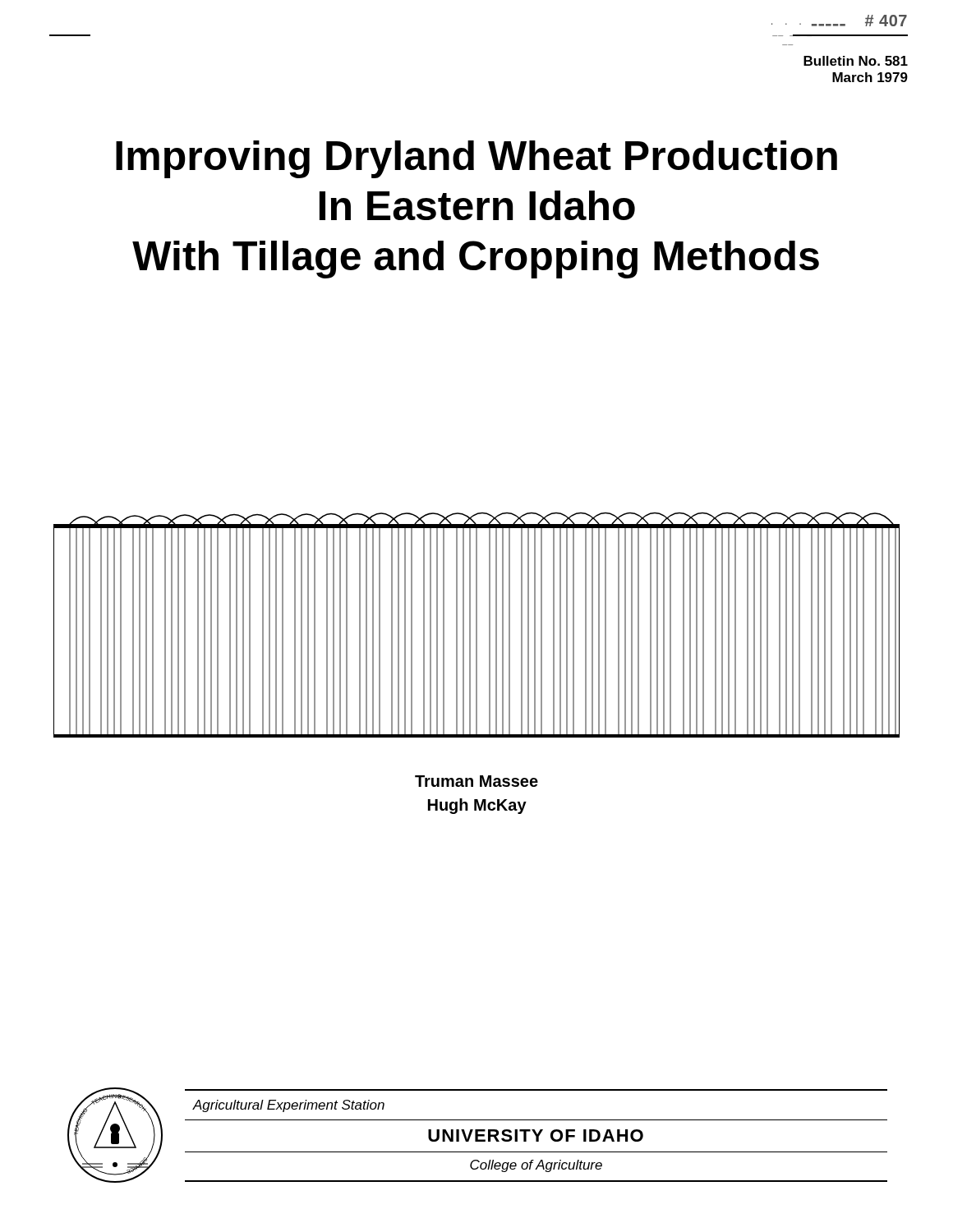Viewport: 953px width, 1232px height.
Task: Navigate to the region starting "Truman Massee Hugh McKay"
Action: [x=476, y=793]
